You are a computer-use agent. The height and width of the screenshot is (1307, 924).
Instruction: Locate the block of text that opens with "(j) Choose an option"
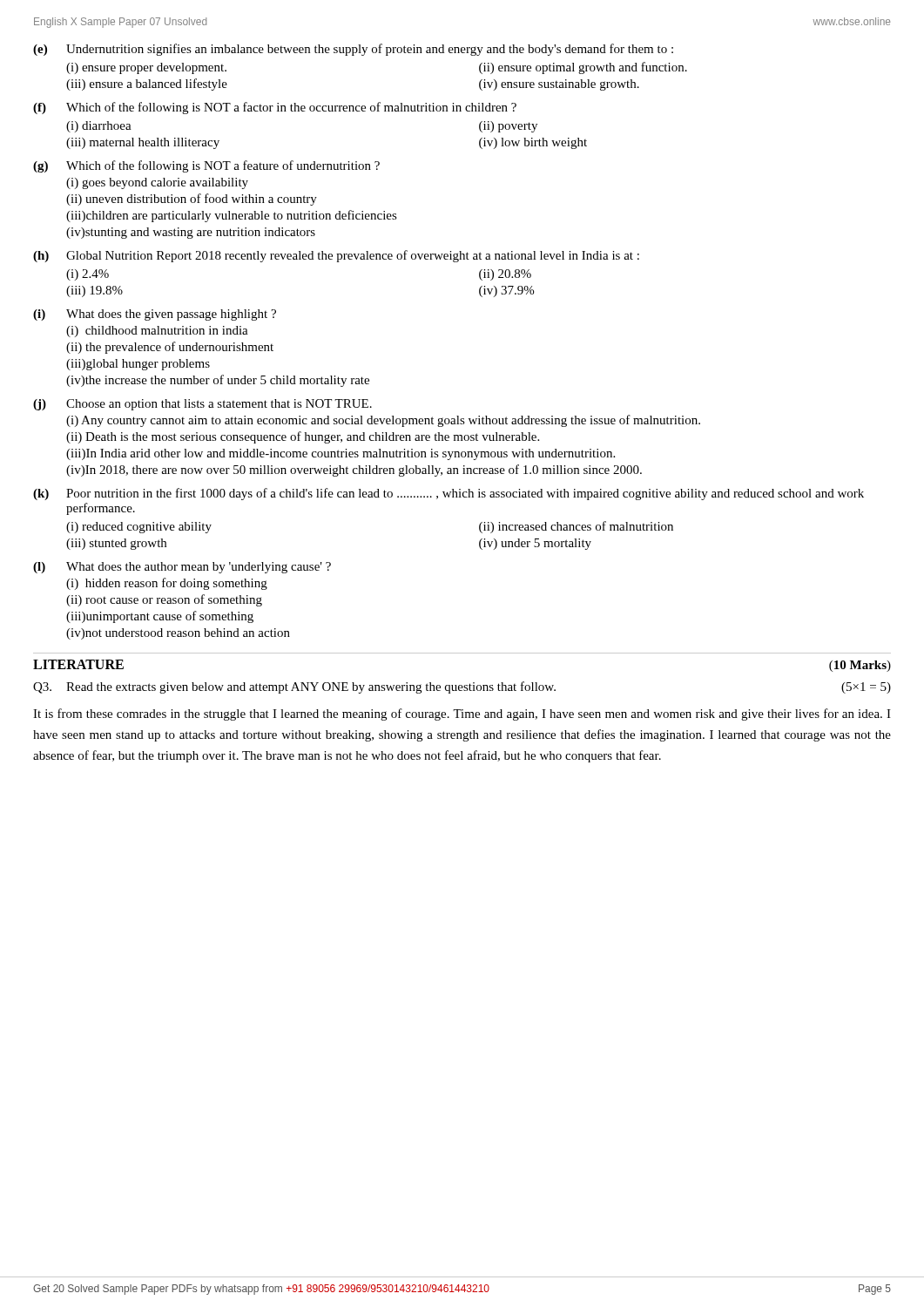tap(462, 437)
